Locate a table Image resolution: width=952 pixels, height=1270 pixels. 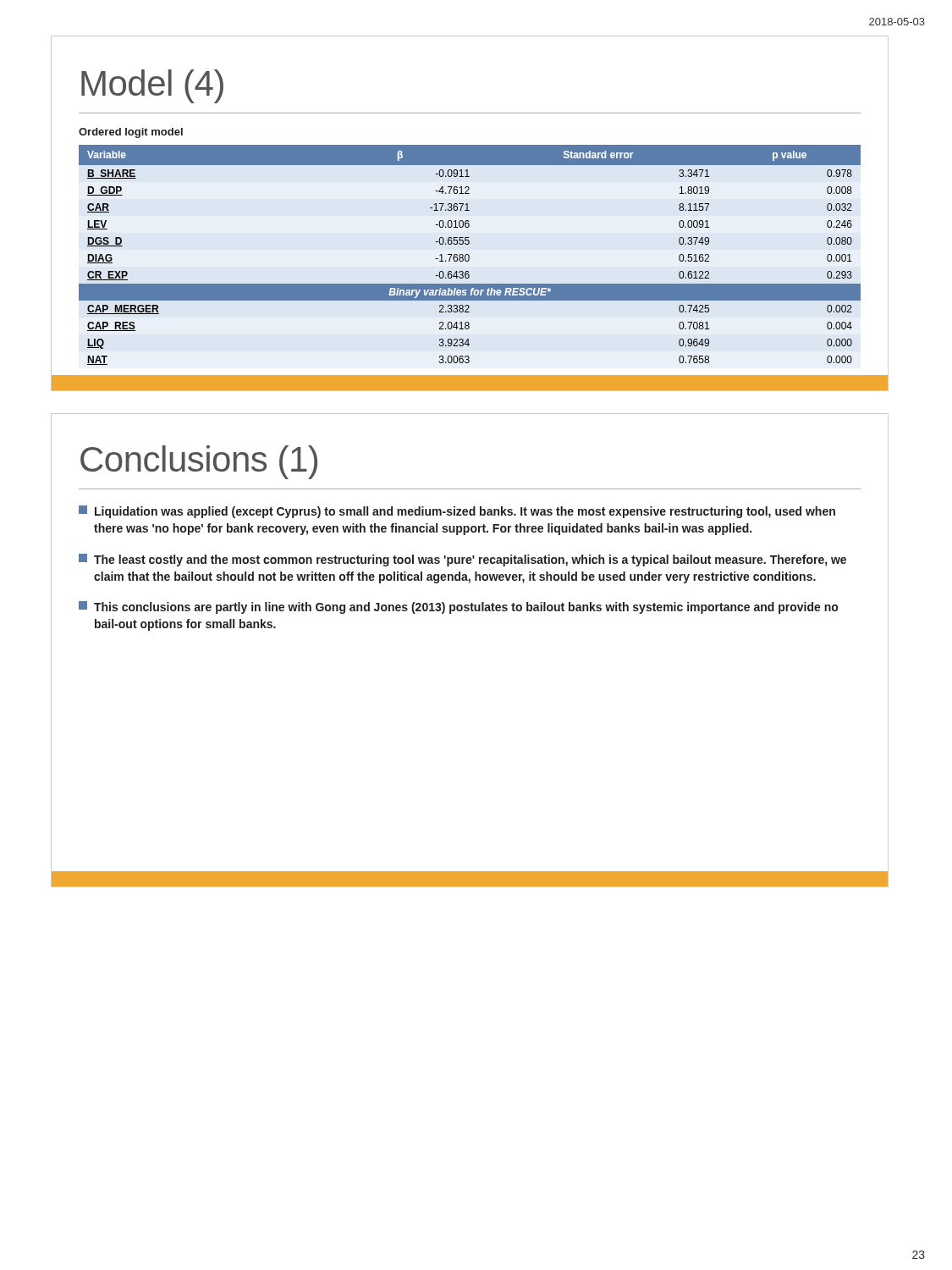pyautogui.click(x=470, y=257)
